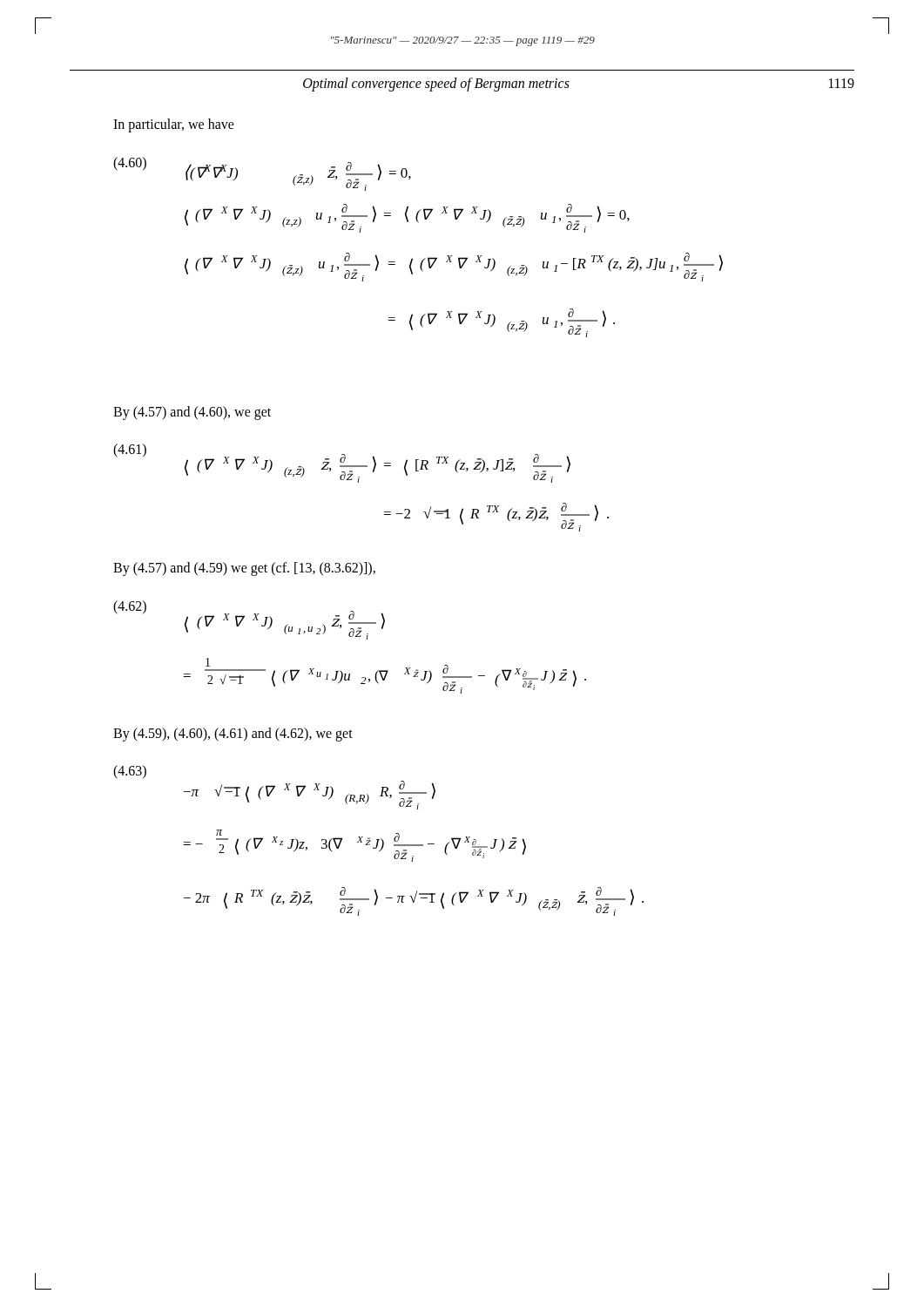
Task: Locate the formula that reads "(4.63) −π √ −1 ⟨"
Action: (475, 851)
